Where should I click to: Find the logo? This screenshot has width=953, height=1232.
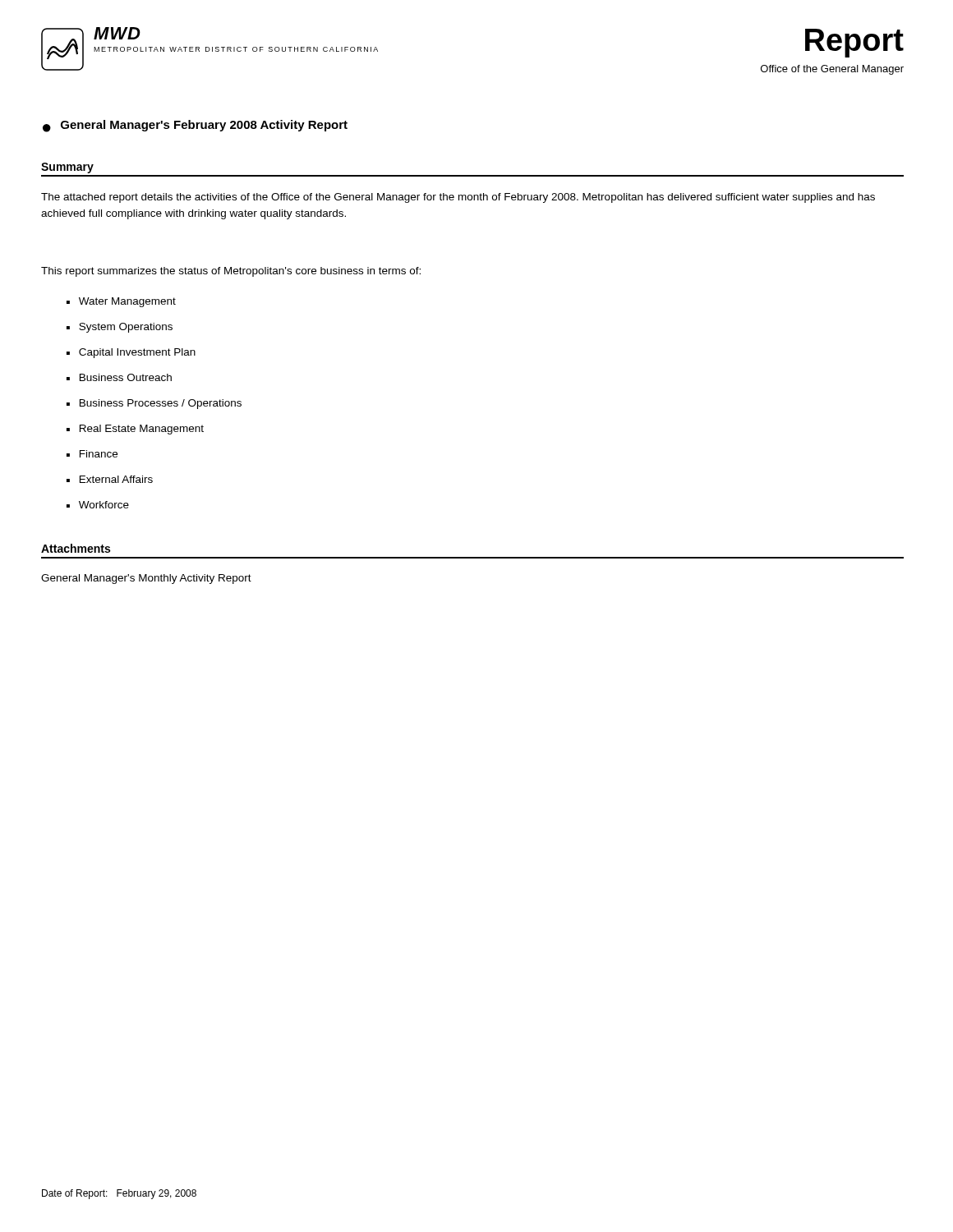point(210,48)
